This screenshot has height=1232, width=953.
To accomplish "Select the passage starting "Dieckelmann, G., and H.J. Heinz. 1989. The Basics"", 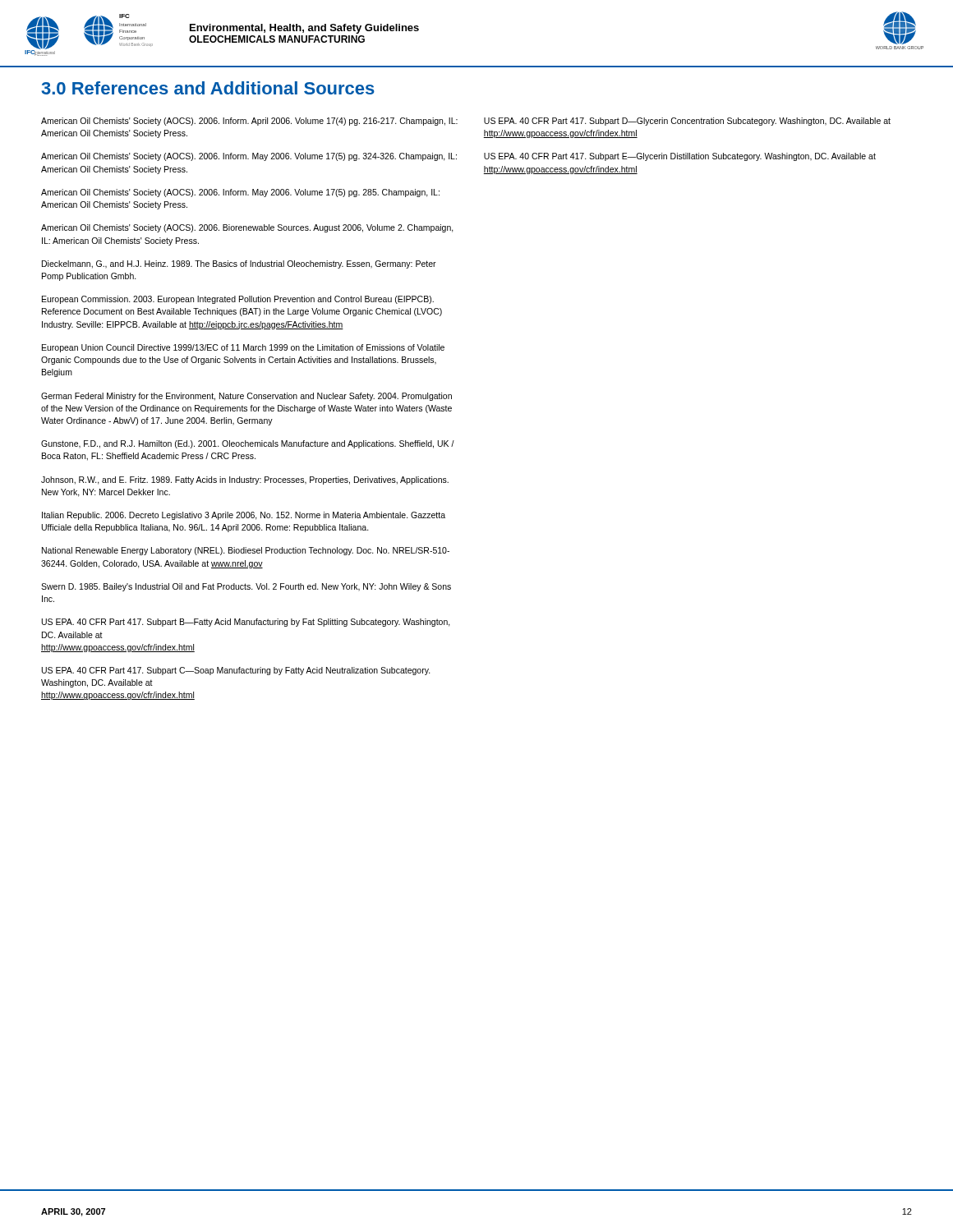I will 238,270.
